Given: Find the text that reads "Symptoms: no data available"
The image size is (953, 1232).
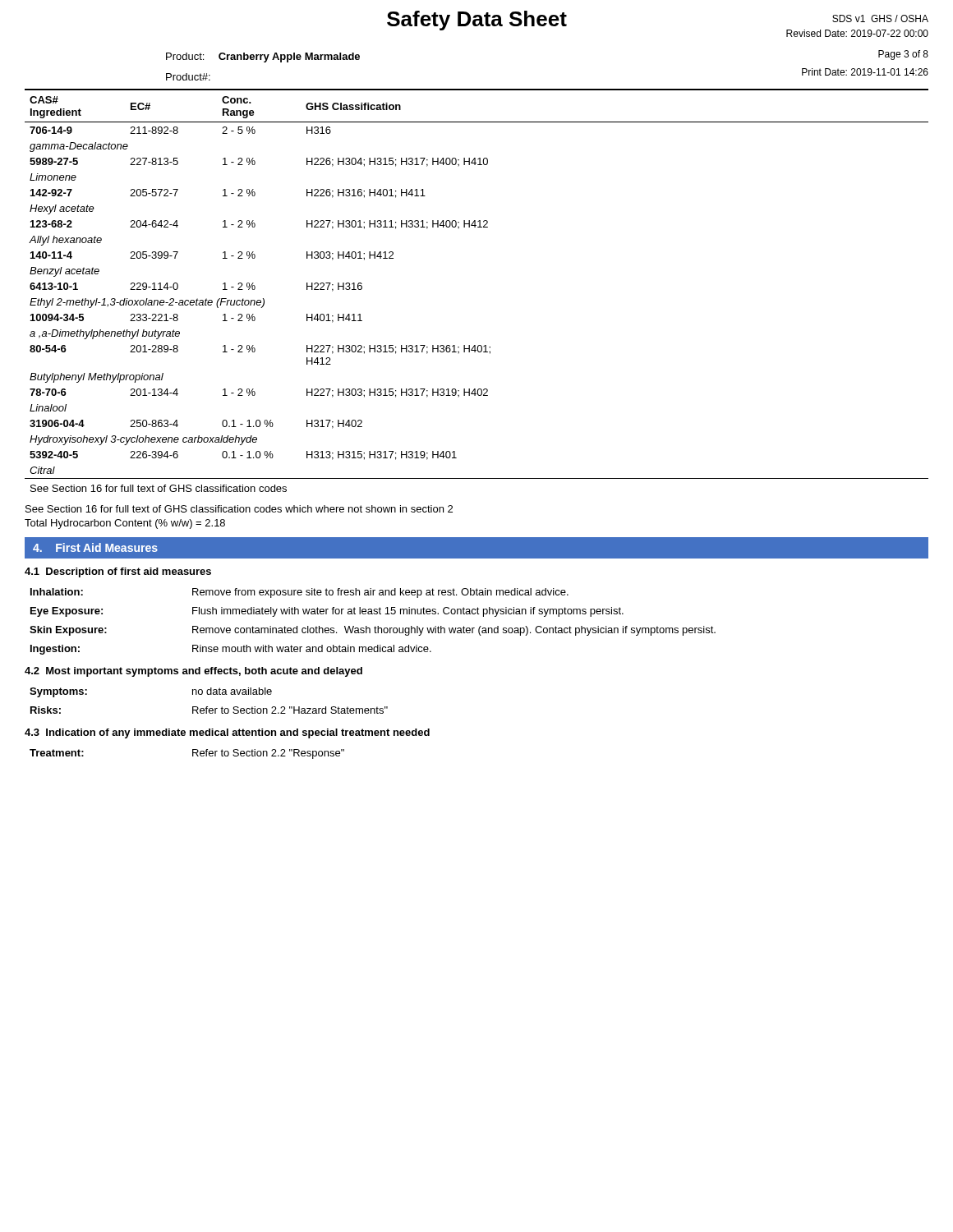Looking at the screenshot, I should tap(60, 692).
